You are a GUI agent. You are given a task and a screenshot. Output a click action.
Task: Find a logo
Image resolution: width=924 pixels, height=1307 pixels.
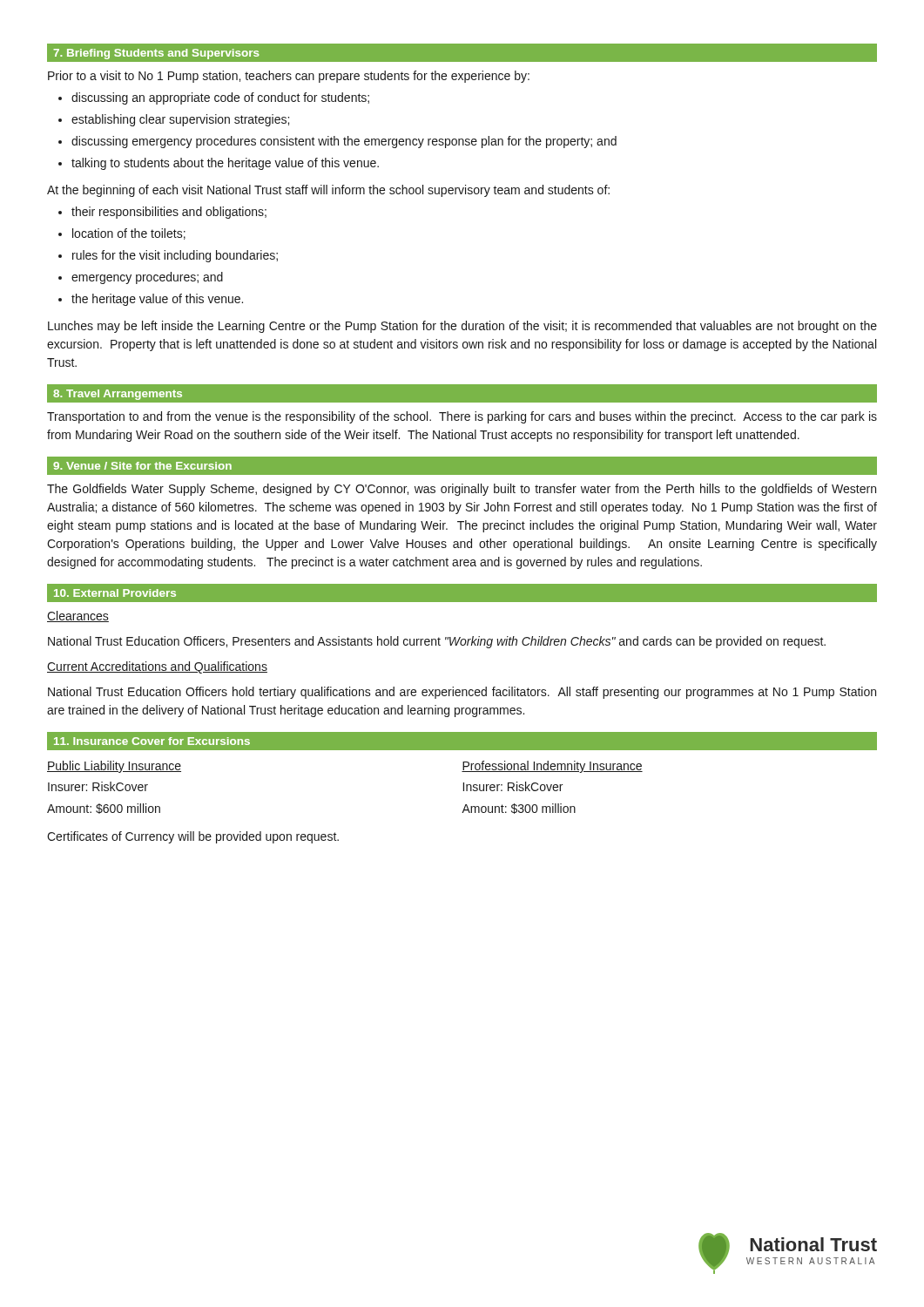[x=783, y=1250]
